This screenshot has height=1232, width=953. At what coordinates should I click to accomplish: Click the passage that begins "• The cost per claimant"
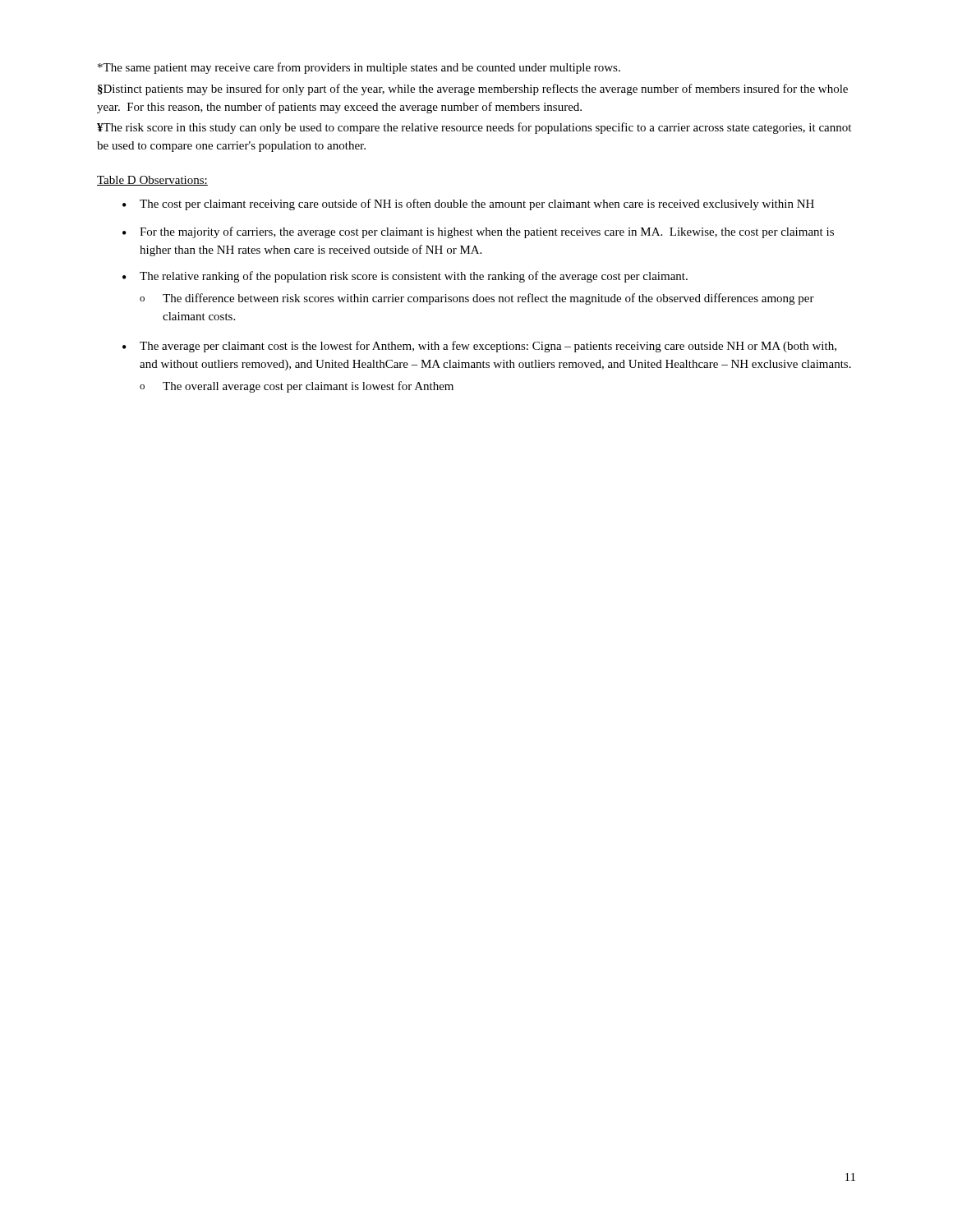489,205
